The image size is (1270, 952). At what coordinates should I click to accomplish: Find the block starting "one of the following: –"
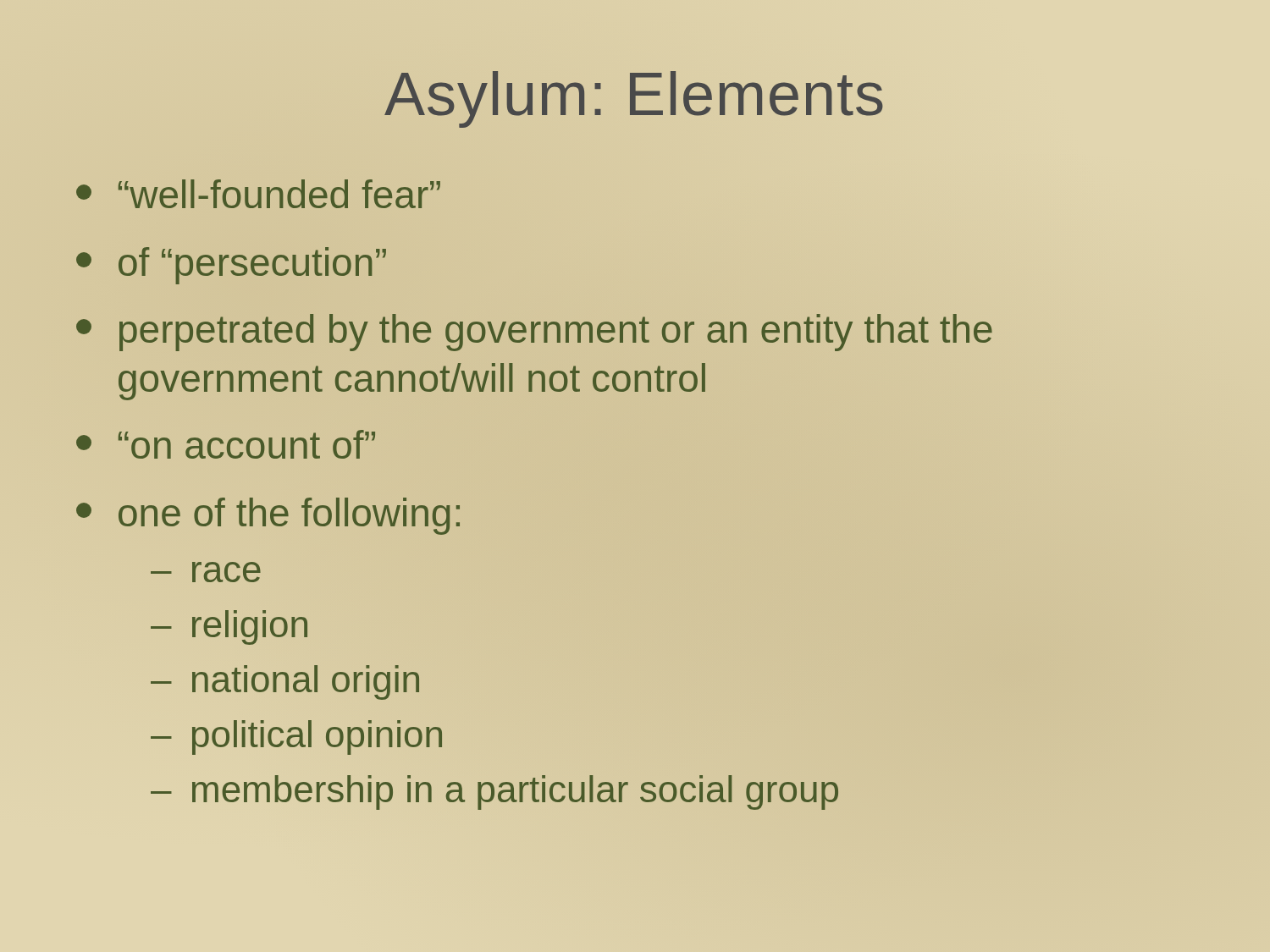click(x=268, y=516)
